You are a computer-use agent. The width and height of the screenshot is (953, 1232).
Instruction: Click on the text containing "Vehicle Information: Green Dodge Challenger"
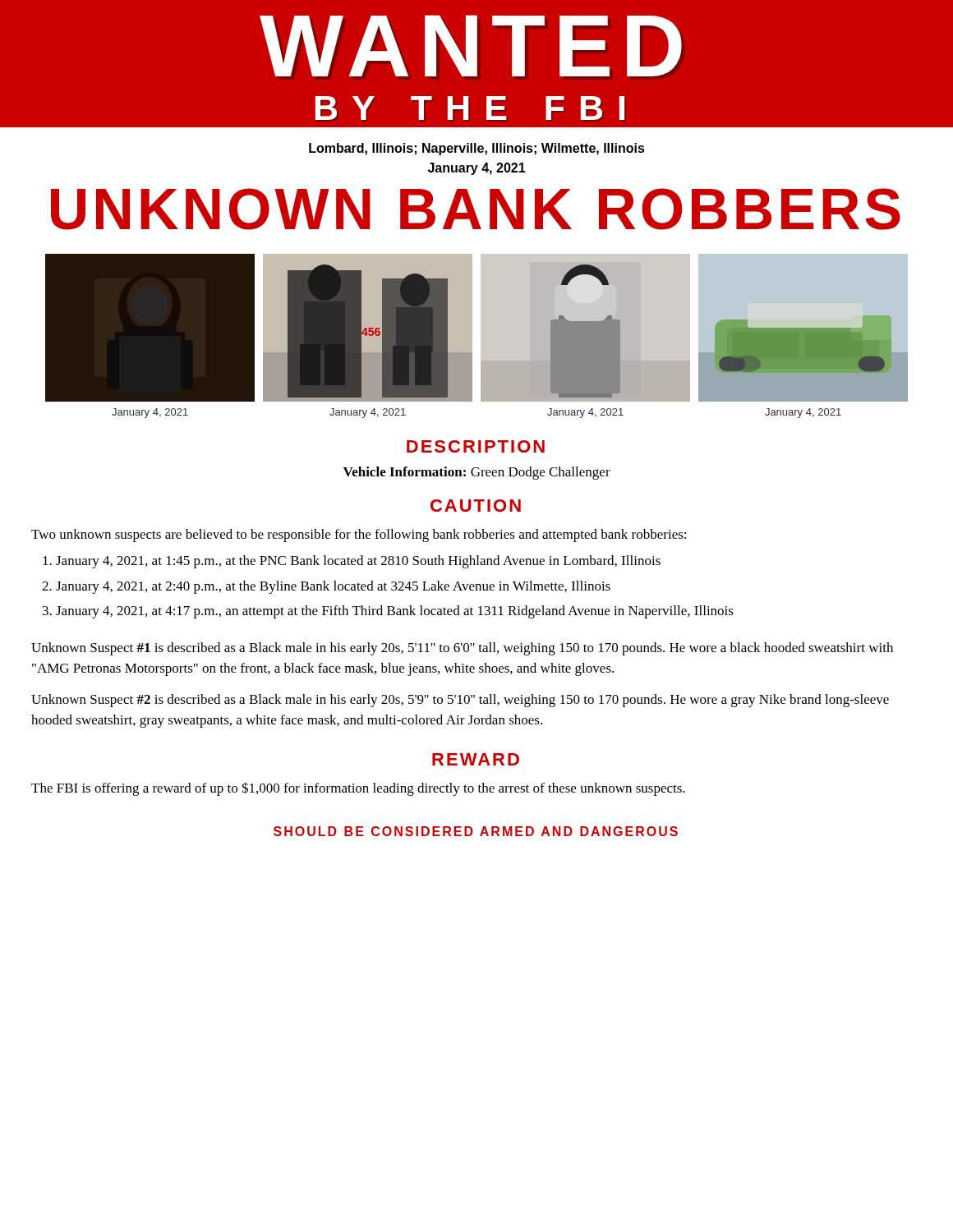click(x=476, y=471)
